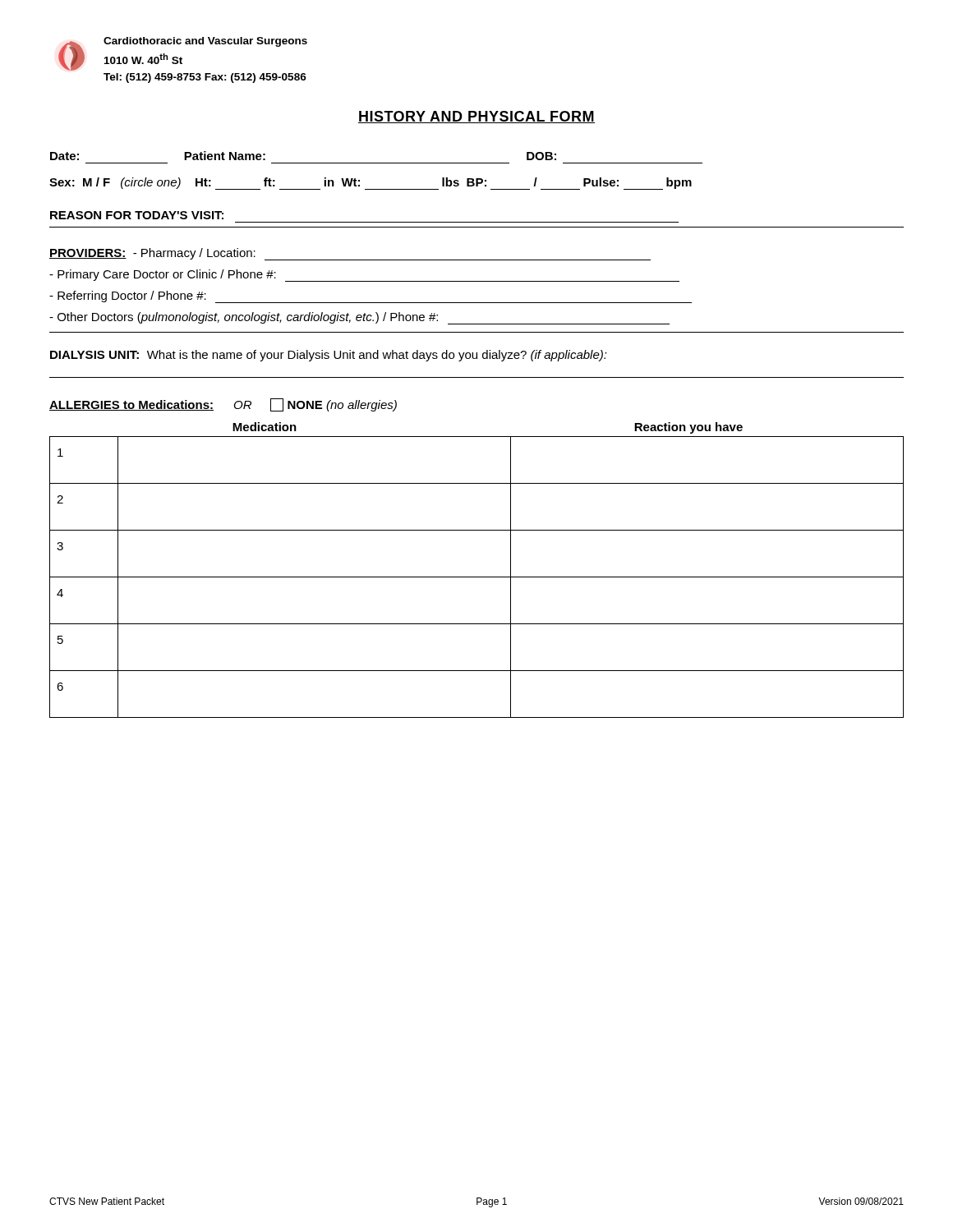Click a table
953x1232 pixels.
[x=476, y=577]
